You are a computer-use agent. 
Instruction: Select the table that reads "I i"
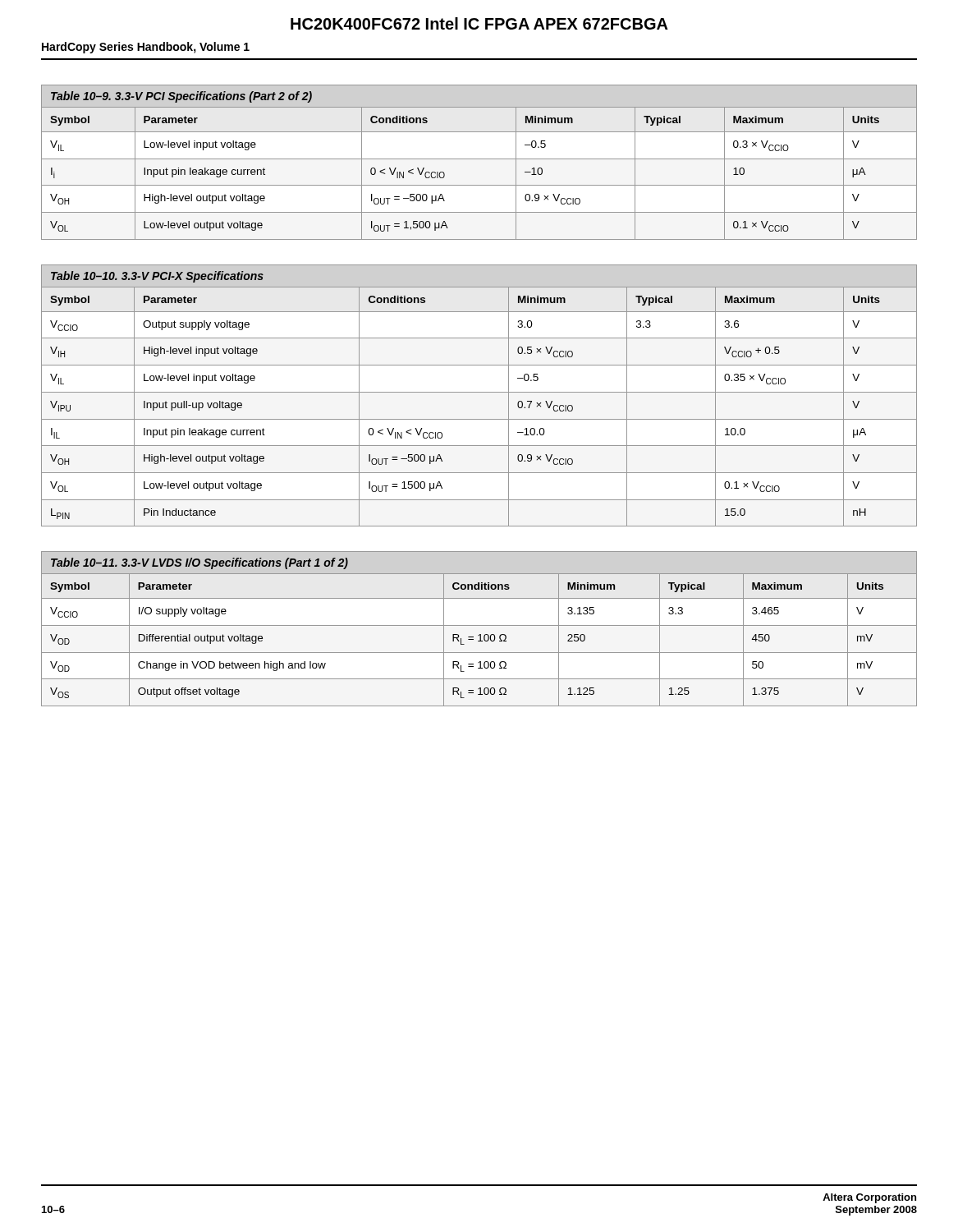pyautogui.click(x=479, y=162)
